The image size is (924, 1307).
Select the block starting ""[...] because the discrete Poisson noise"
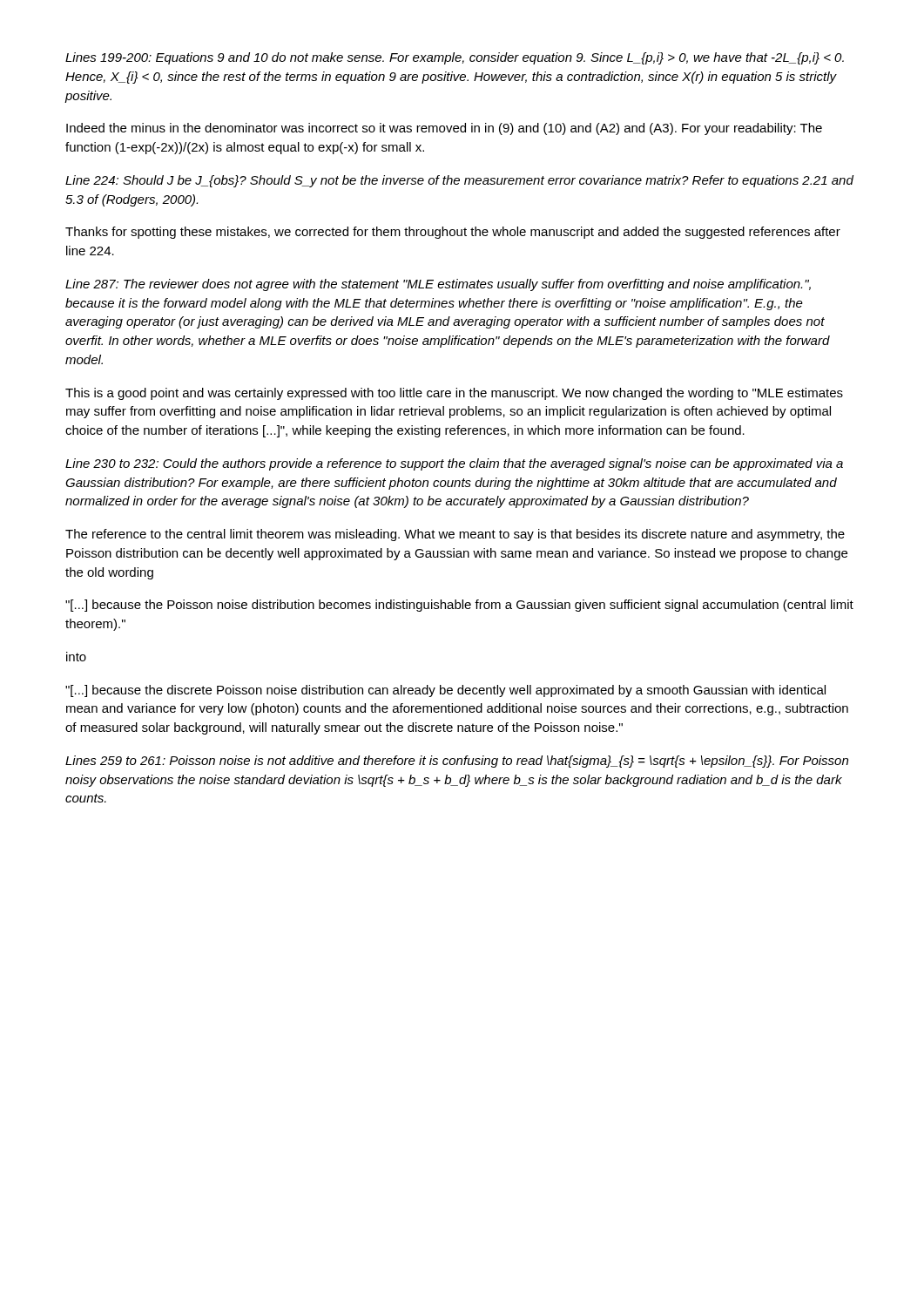pyautogui.click(x=457, y=708)
